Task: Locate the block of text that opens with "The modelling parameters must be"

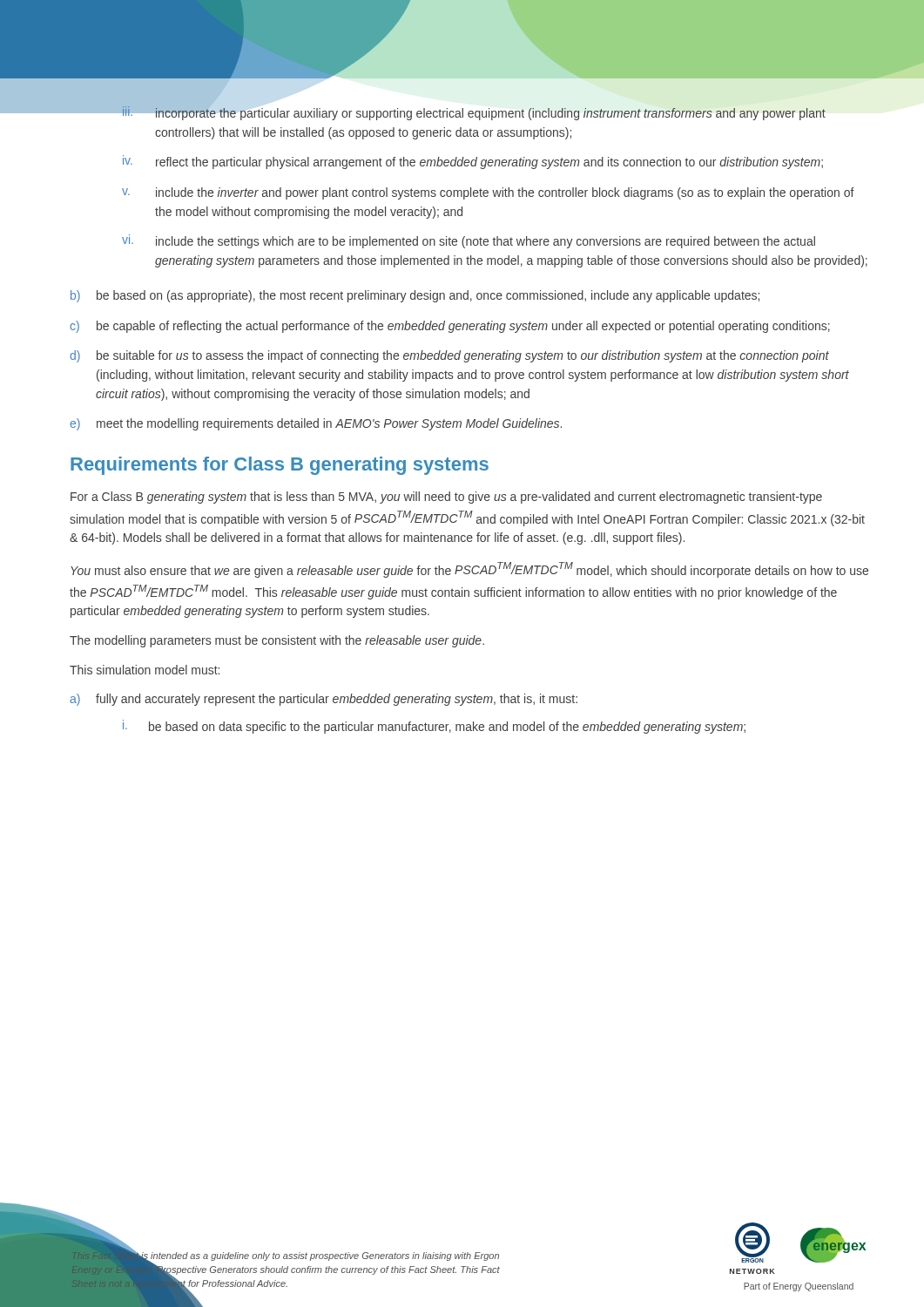Action: (x=277, y=640)
